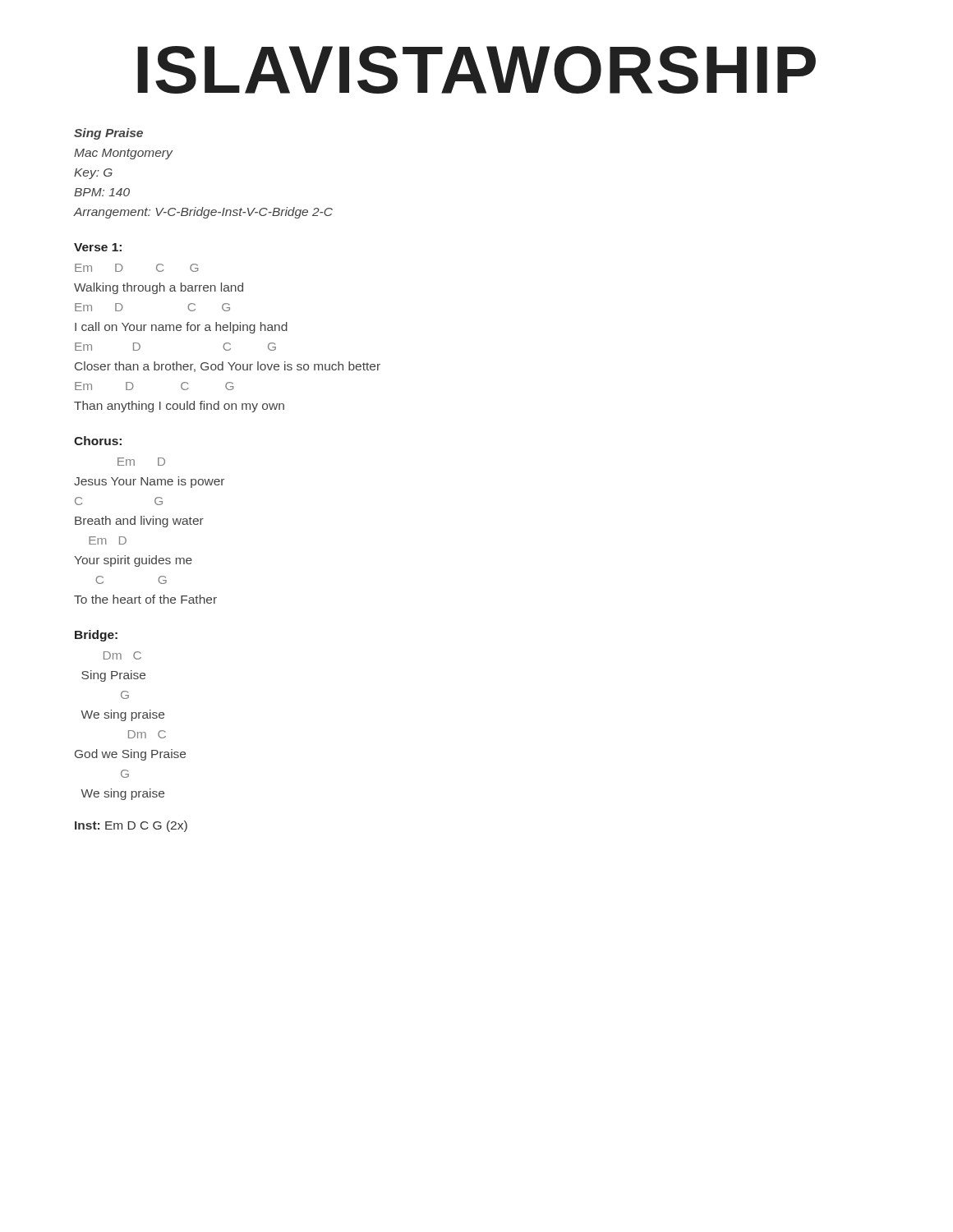Image resolution: width=953 pixels, height=1232 pixels.
Task: Click on the text block starting "Em D C G Walking through a"
Action: (87, 267)
